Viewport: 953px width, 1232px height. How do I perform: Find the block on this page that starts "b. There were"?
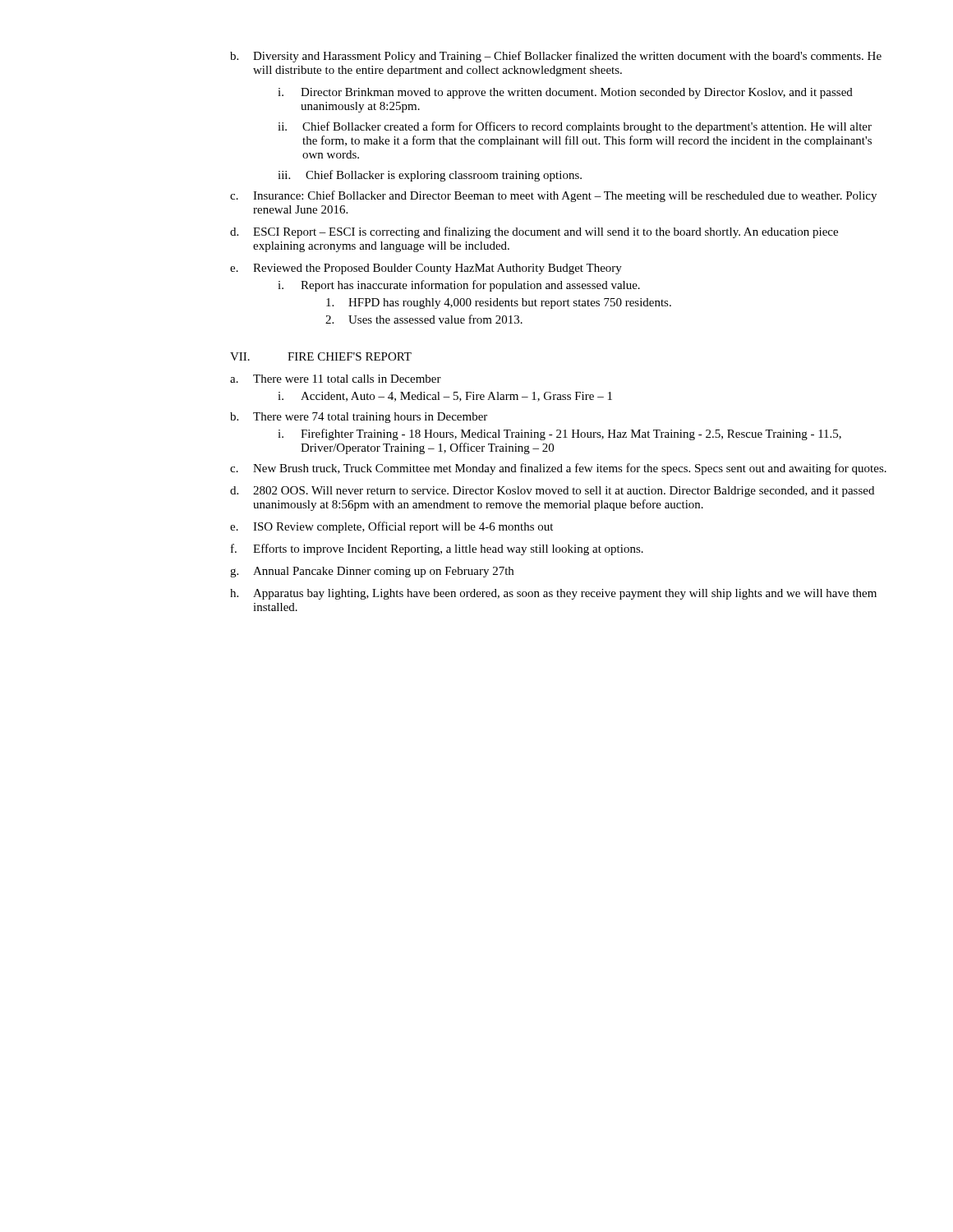[x=359, y=417]
